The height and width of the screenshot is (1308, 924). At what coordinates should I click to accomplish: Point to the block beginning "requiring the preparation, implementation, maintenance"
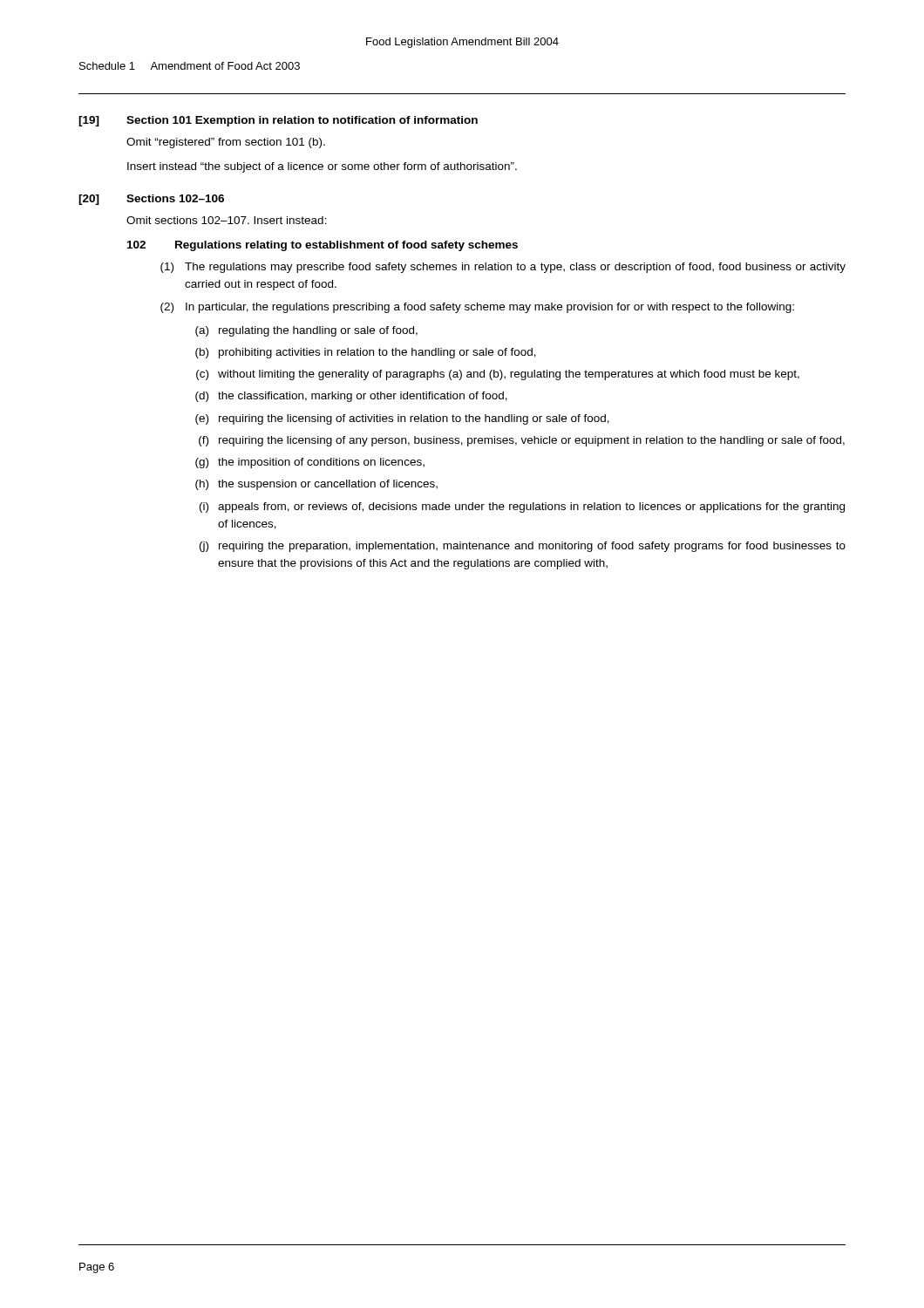click(x=532, y=554)
